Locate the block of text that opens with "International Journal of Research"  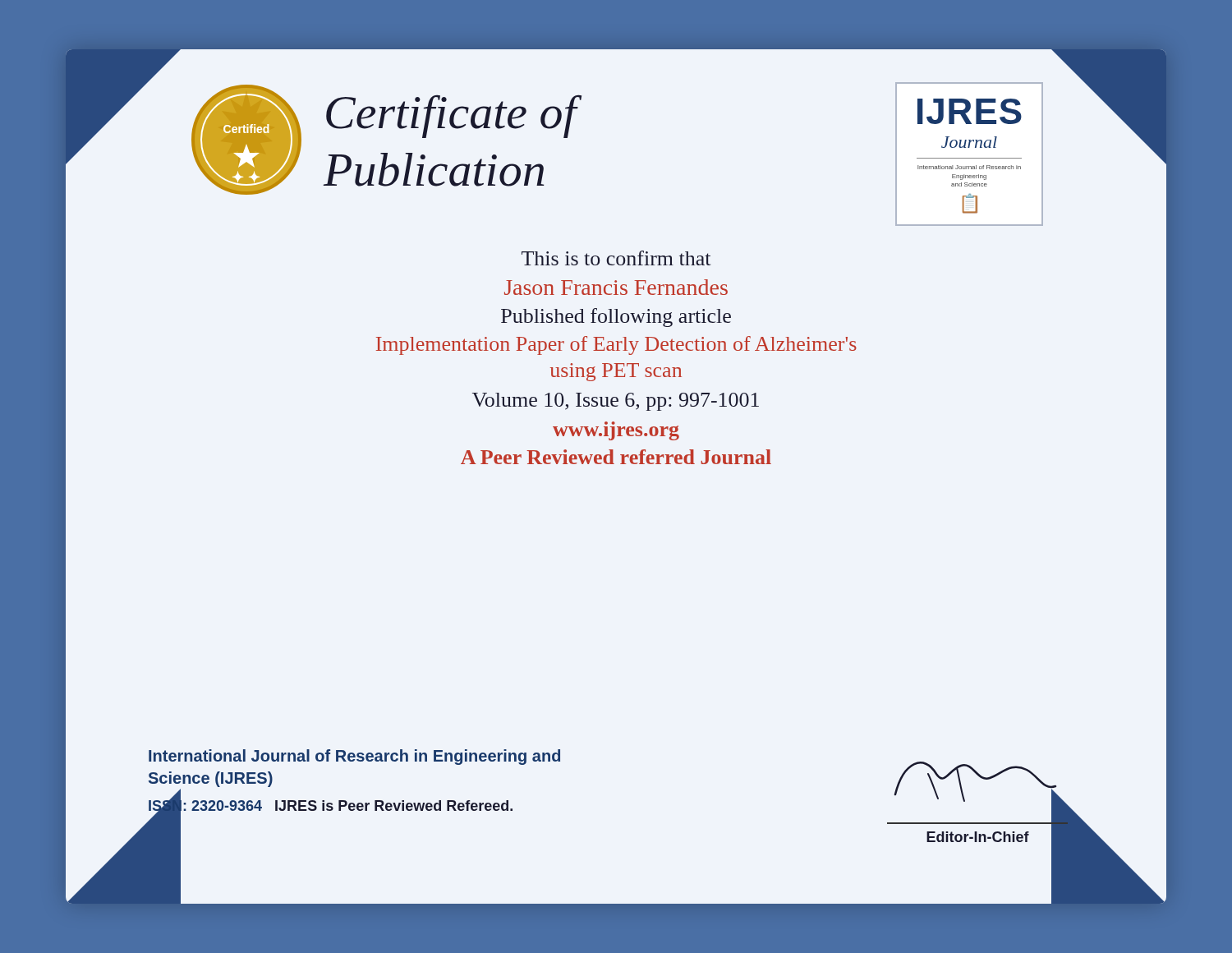pyautogui.click(x=355, y=767)
